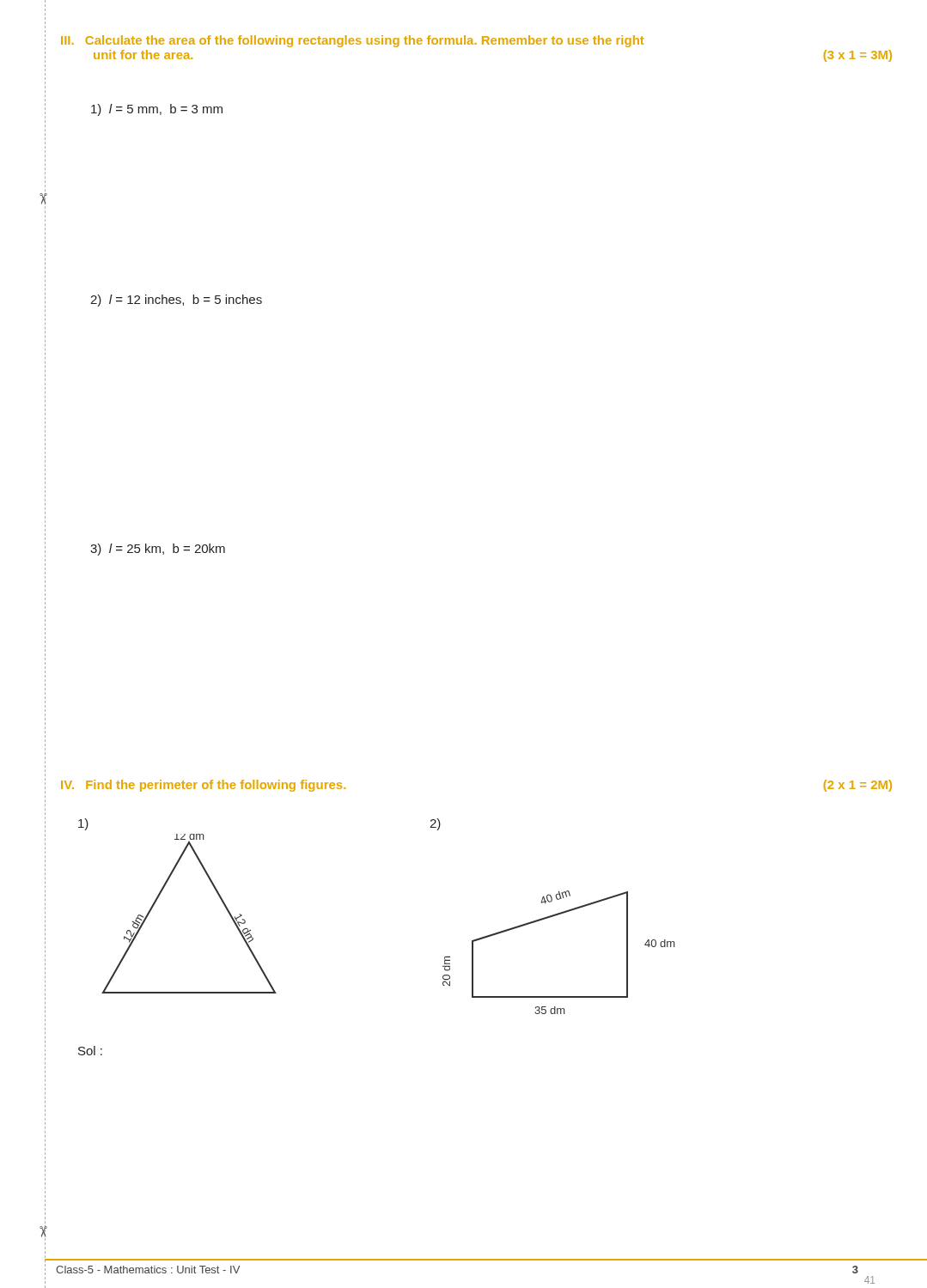Find the section header with the text "IV. Find the perimeter of the"
Viewport: 927px width, 1288px height.
(x=207, y=784)
